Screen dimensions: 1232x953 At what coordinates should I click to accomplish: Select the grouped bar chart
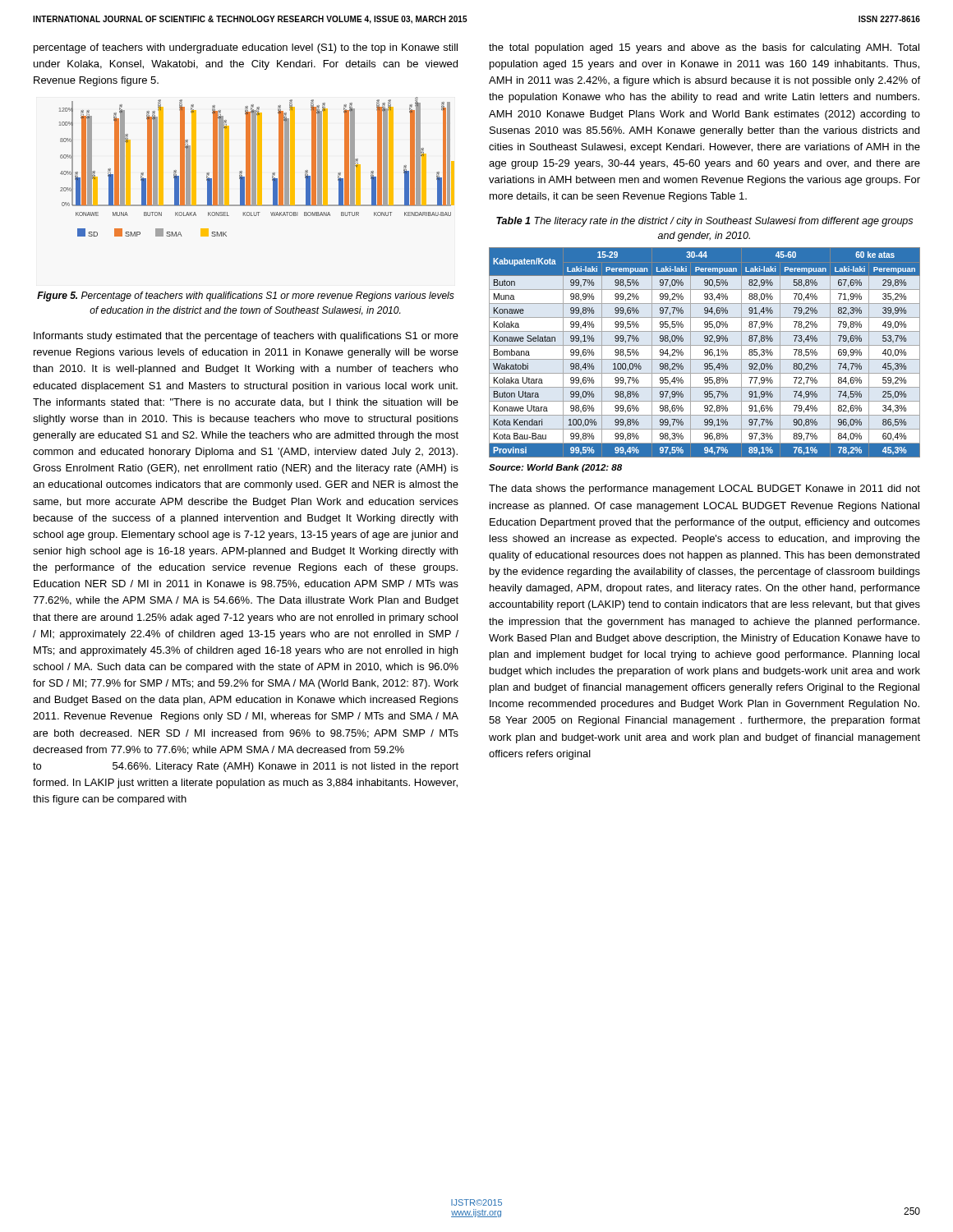pos(246,192)
